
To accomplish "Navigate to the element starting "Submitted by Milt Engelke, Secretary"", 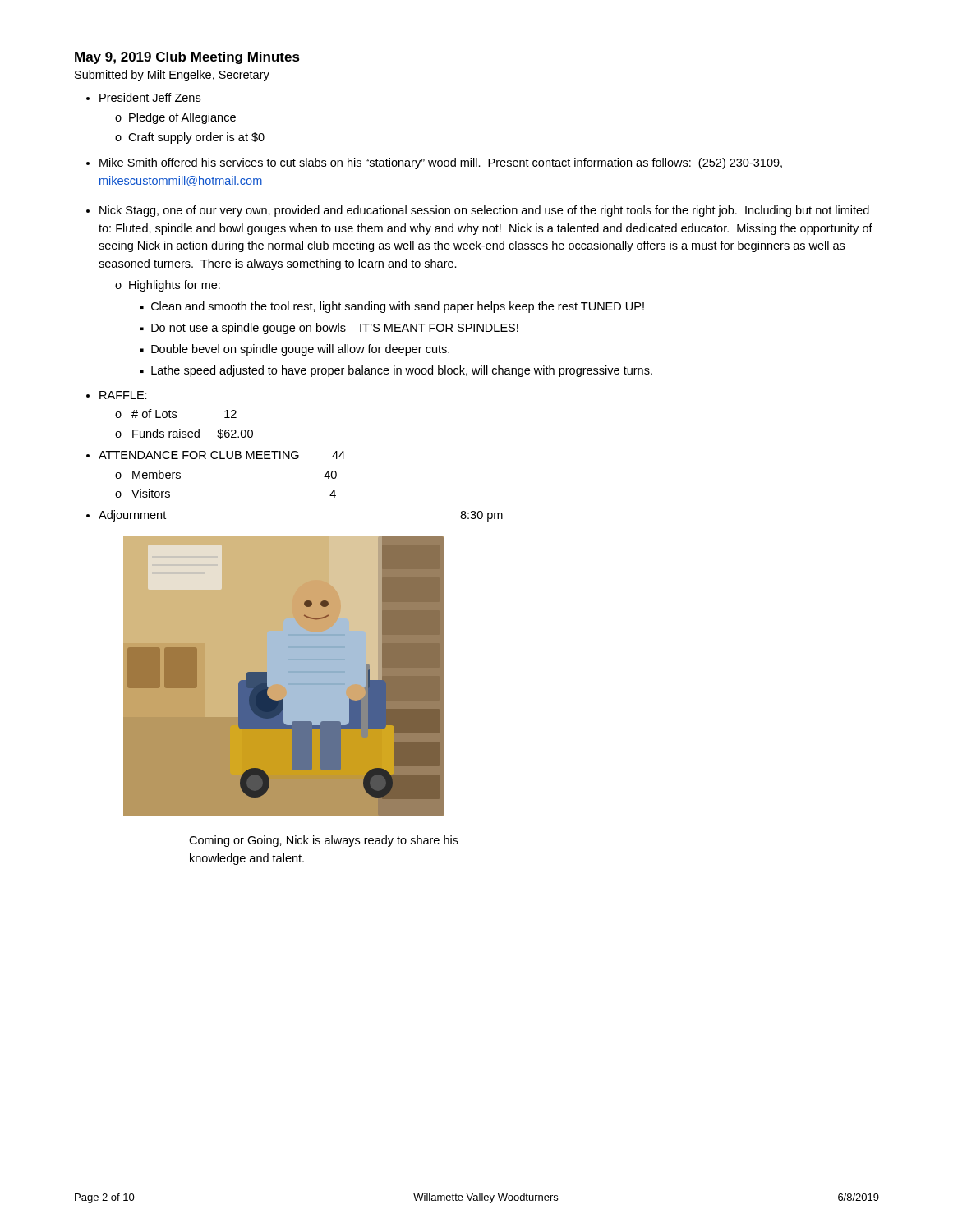I will 172,75.
